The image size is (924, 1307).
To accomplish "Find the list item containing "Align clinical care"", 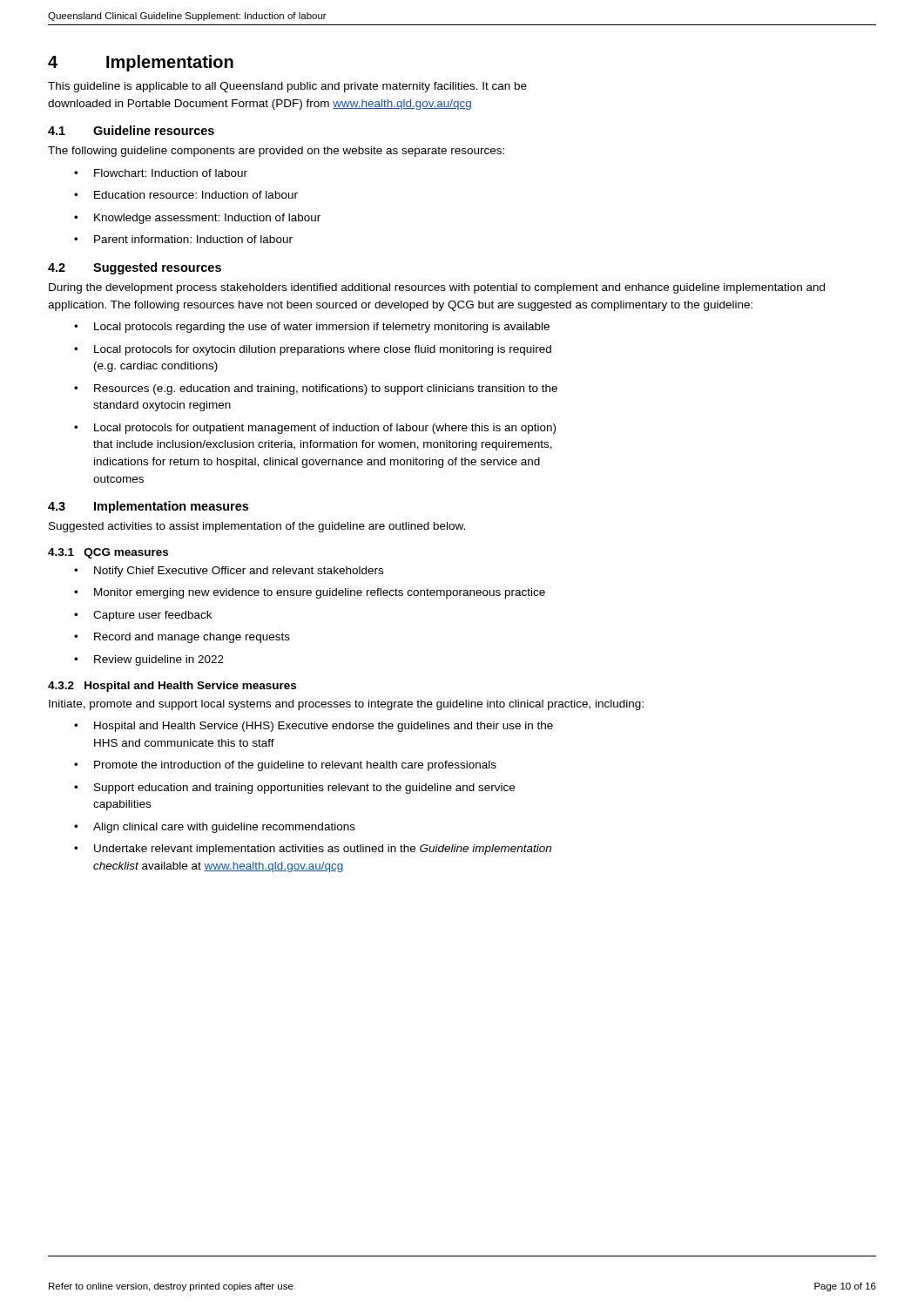I will 215,828.
